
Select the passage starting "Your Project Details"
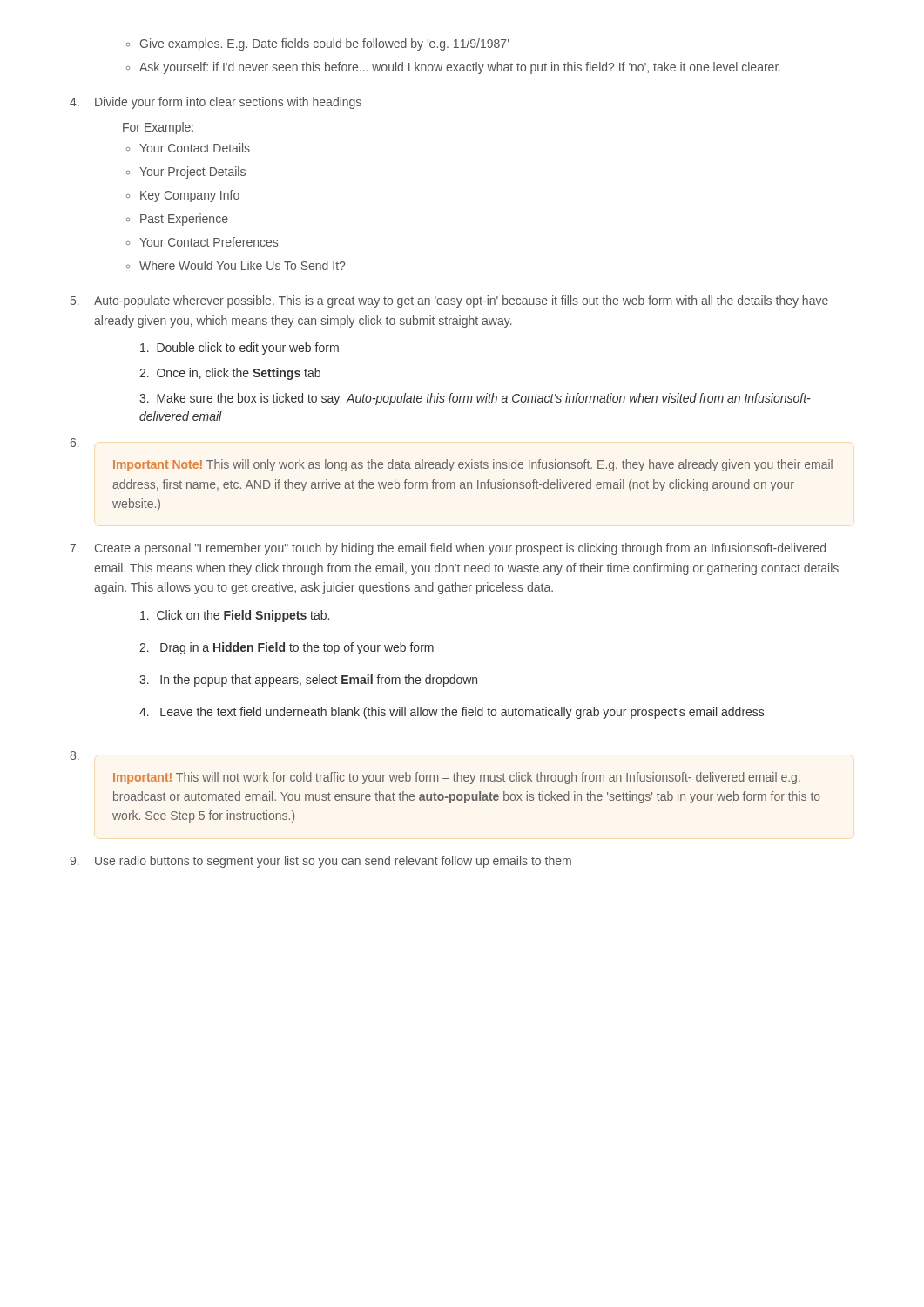[192, 173]
